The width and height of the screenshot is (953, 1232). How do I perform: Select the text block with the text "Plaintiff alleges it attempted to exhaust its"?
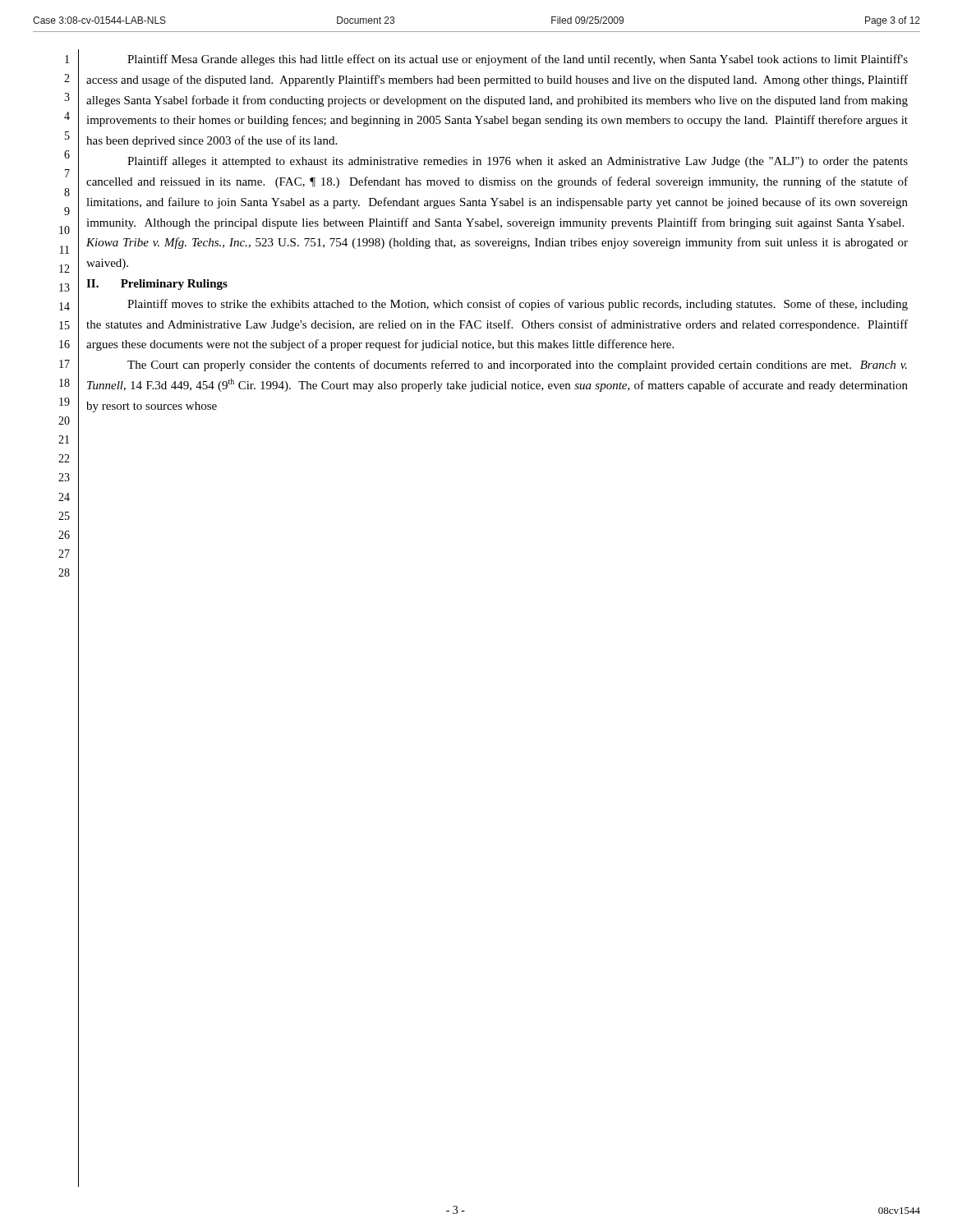tap(497, 212)
